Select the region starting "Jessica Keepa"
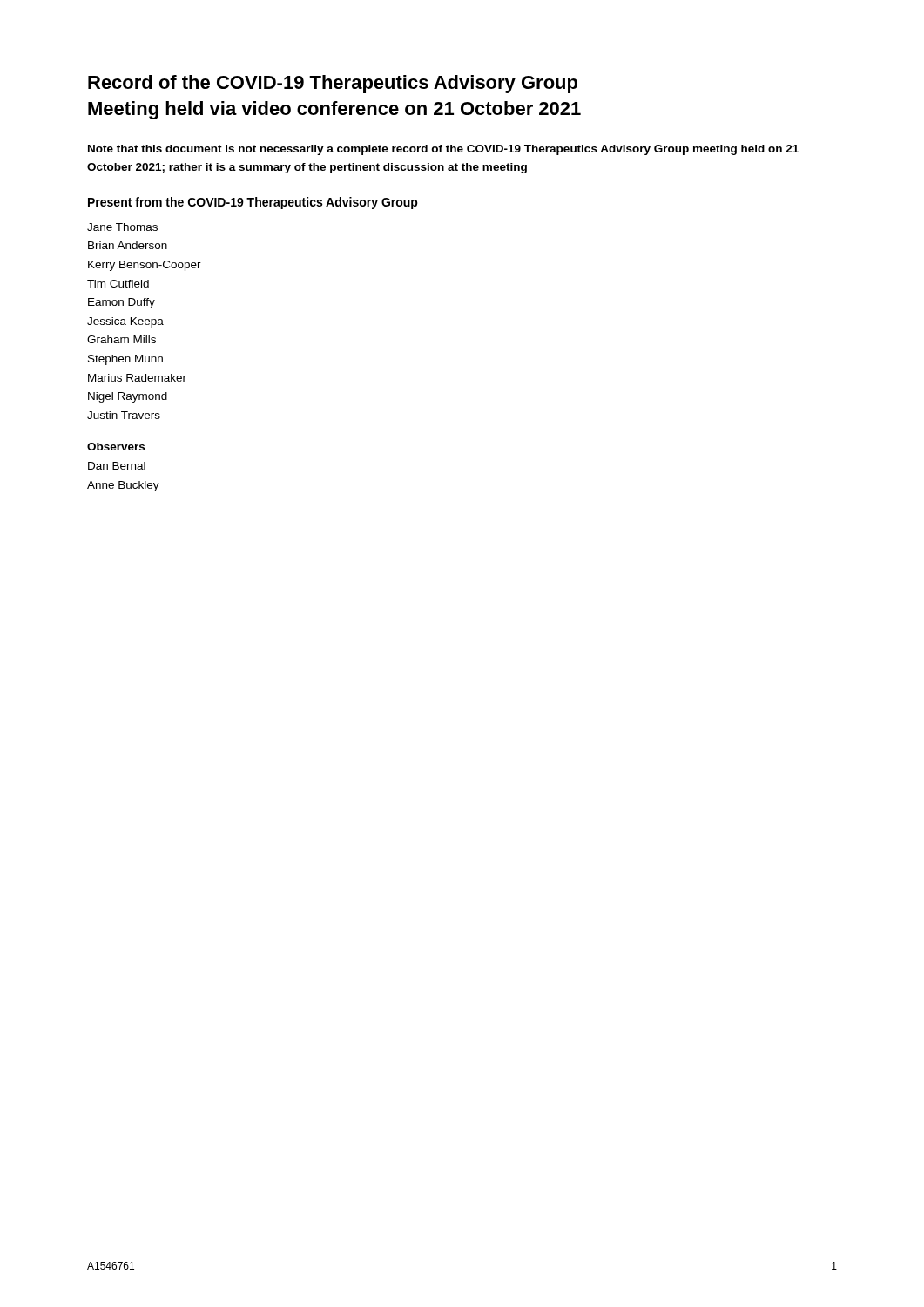 [125, 321]
